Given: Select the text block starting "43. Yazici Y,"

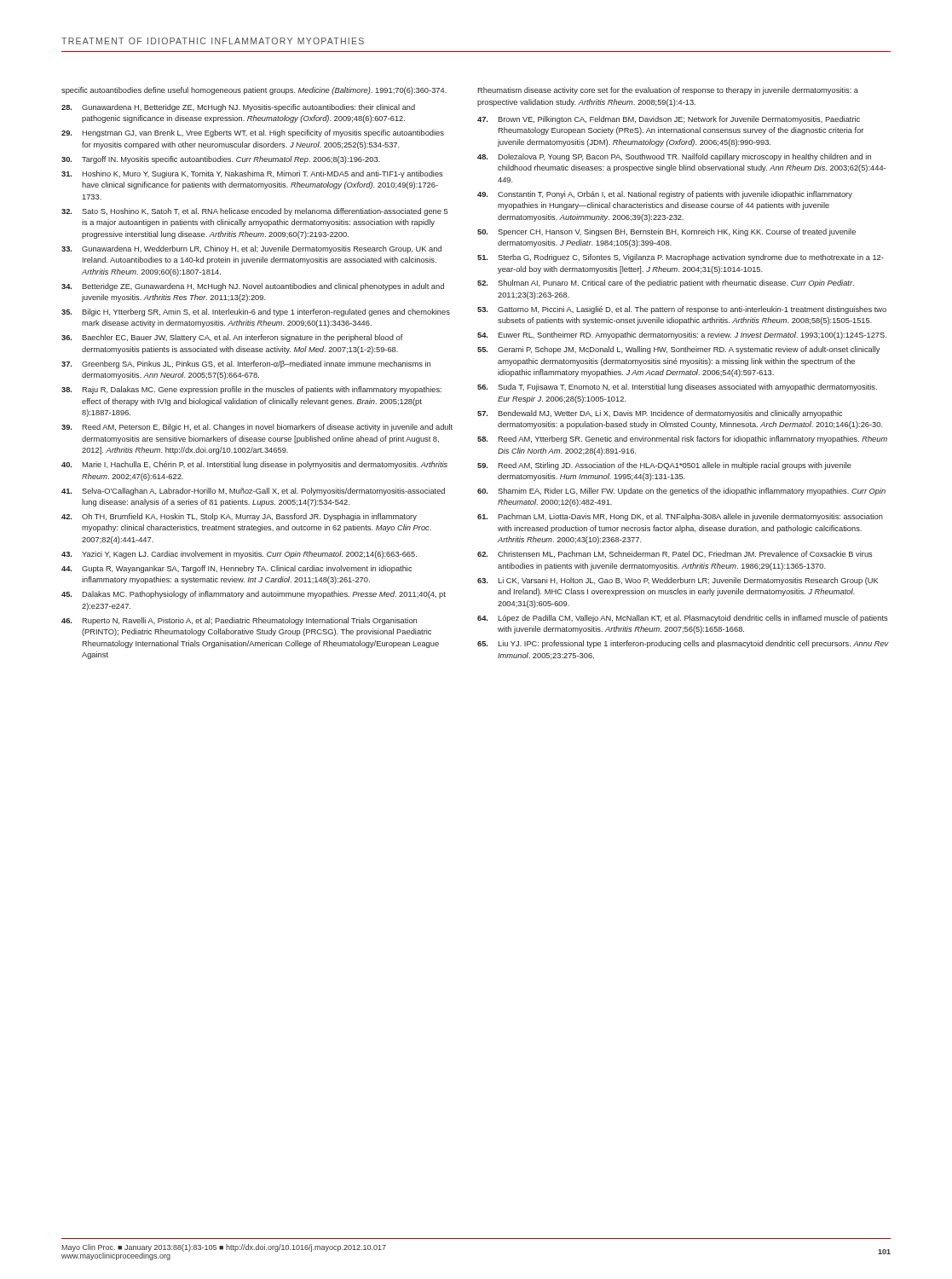Looking at the screenshot, I should (x=257, y=555).
